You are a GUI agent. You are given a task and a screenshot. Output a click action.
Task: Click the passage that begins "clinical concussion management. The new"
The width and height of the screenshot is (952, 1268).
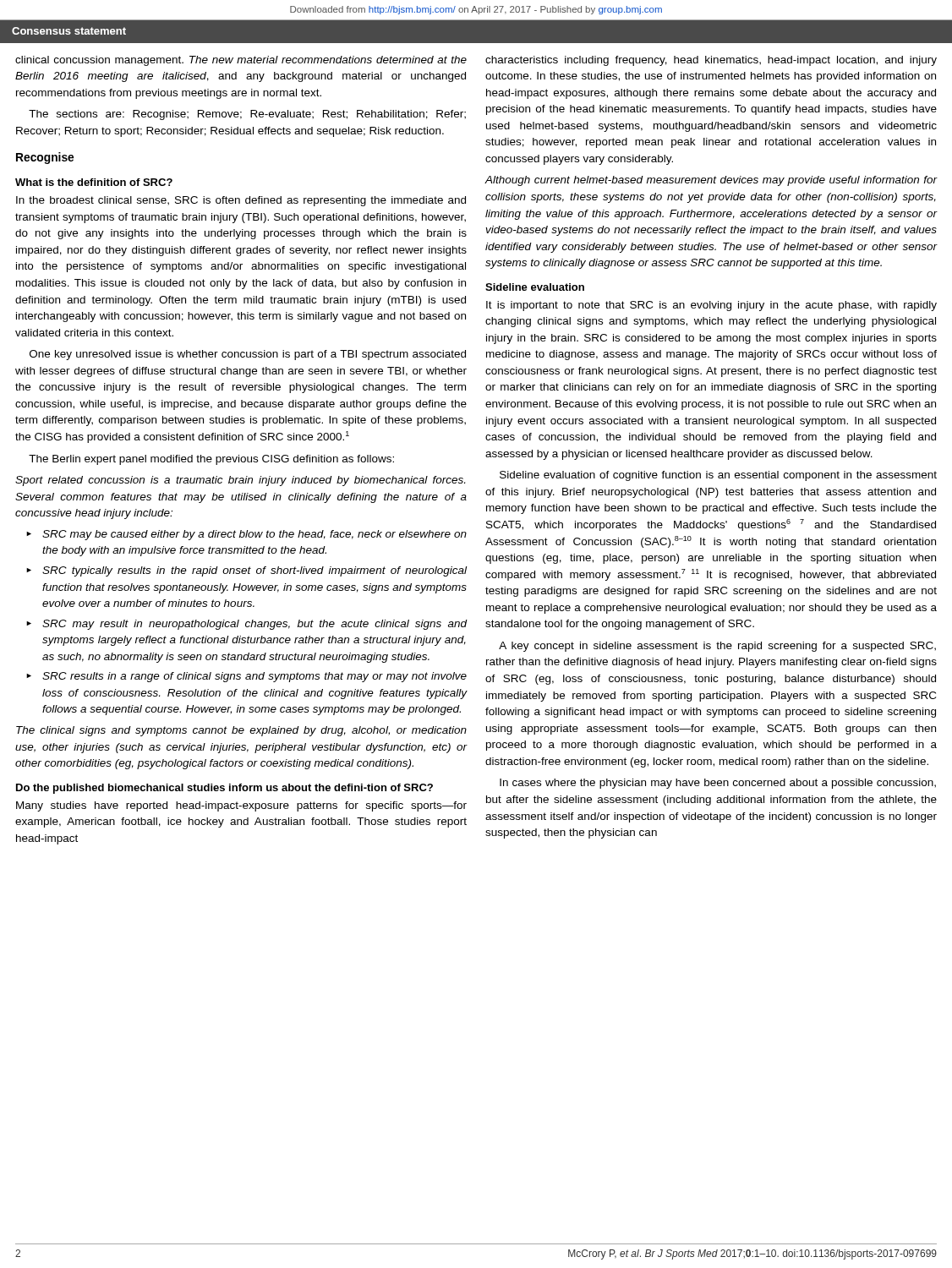[x=241, y=95]
